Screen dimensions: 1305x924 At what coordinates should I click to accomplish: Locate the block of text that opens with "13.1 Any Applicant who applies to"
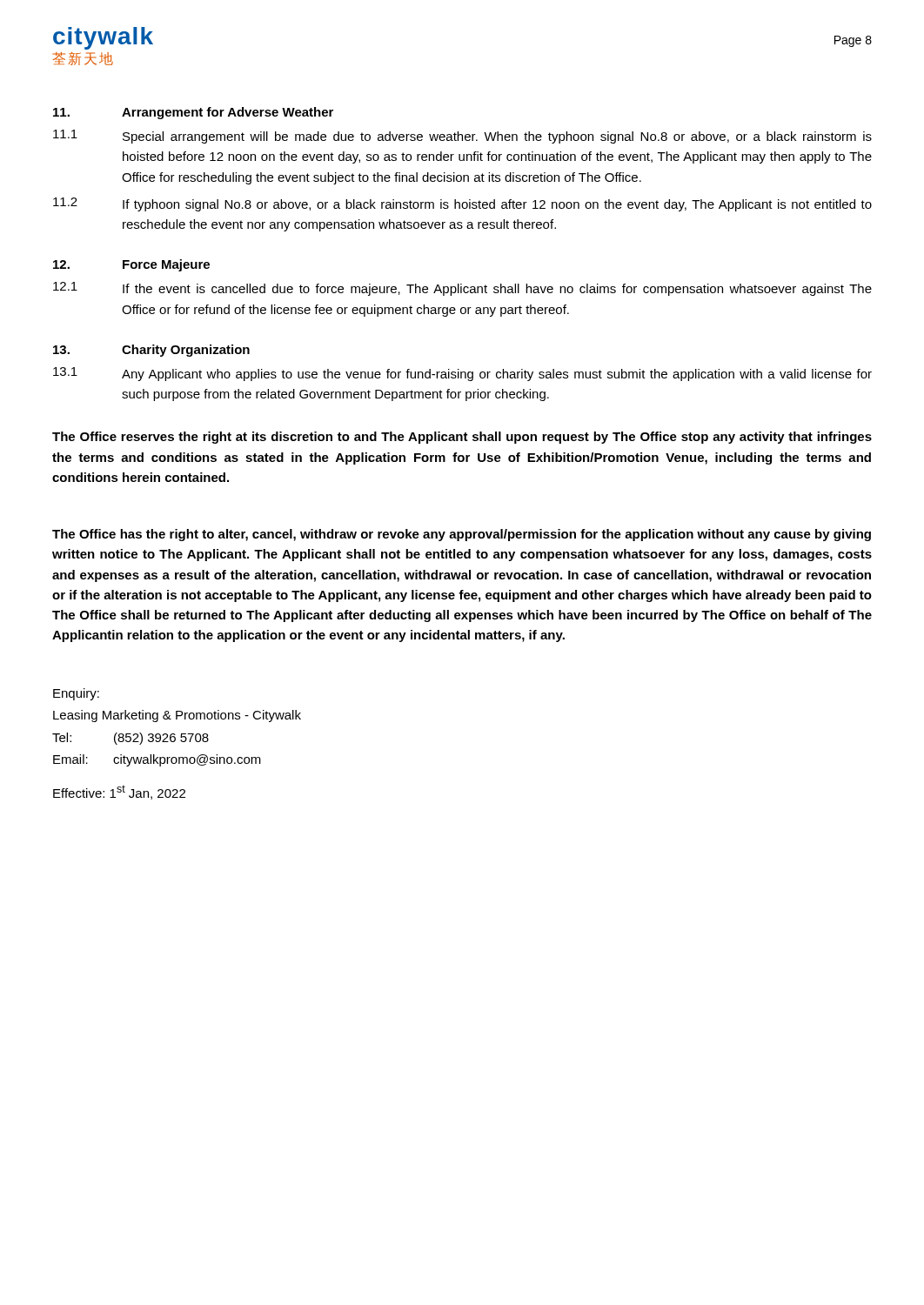click(462, 384)
